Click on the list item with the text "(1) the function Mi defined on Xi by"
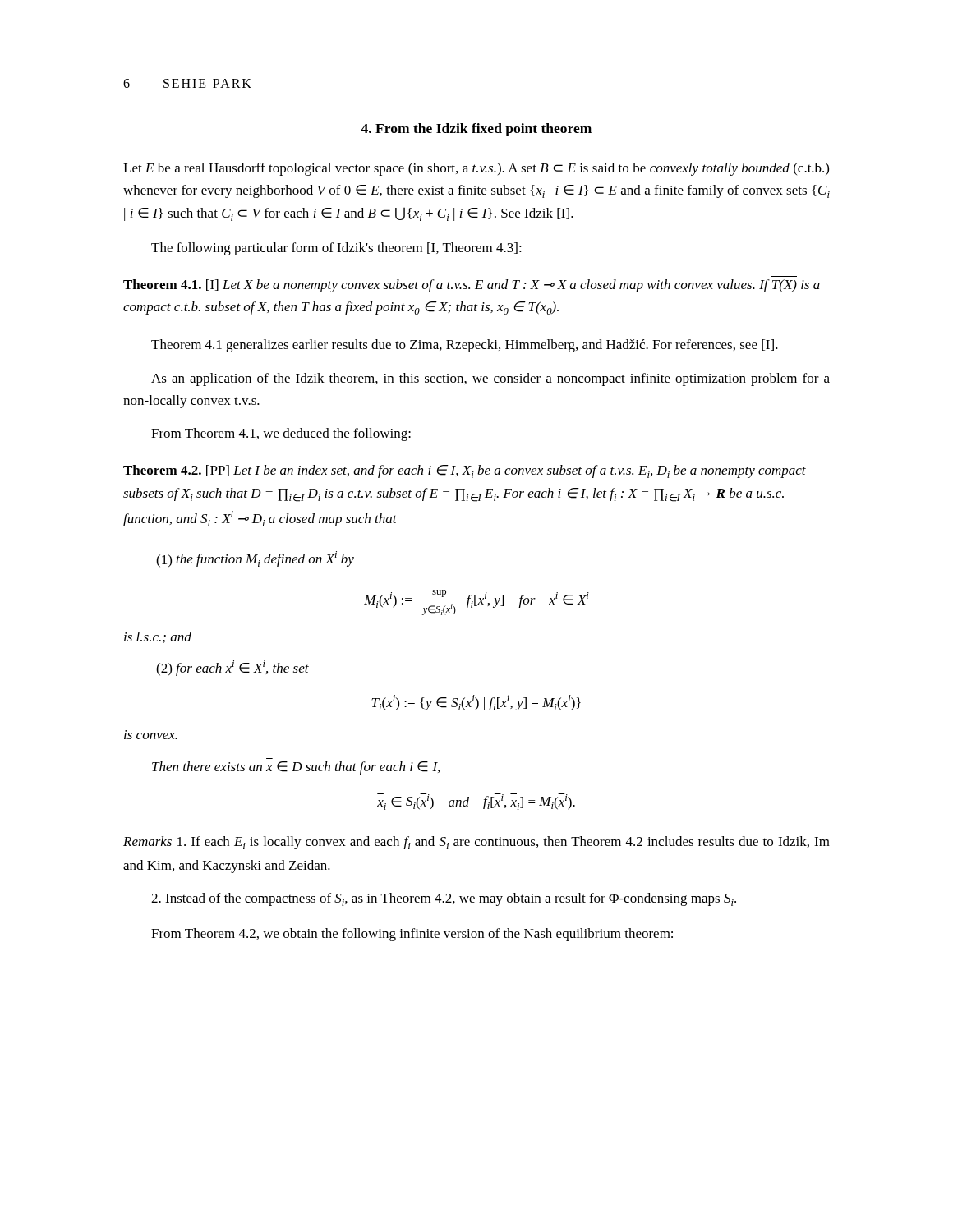 255,560
